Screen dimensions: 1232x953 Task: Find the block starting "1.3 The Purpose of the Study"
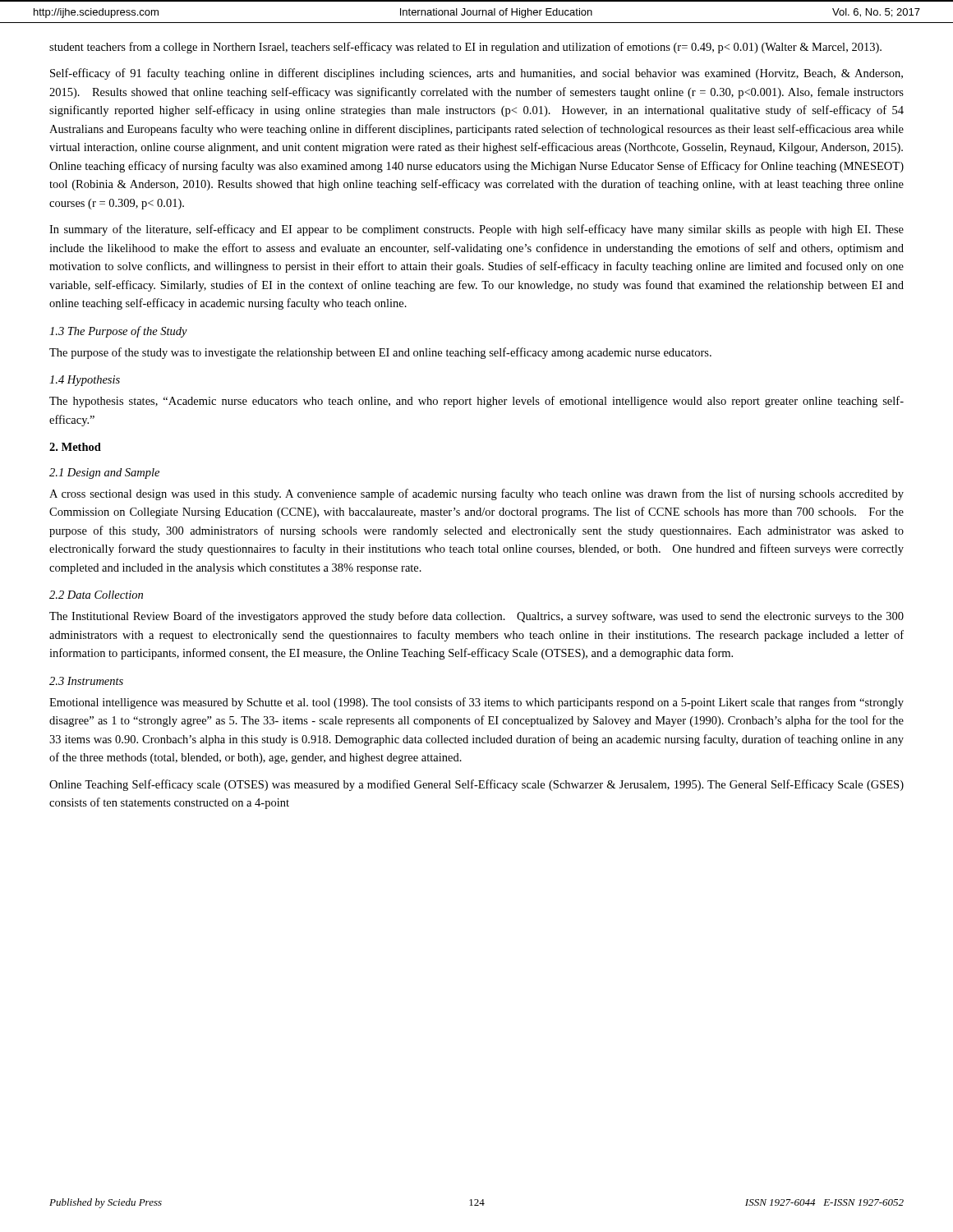coord(118,331)
